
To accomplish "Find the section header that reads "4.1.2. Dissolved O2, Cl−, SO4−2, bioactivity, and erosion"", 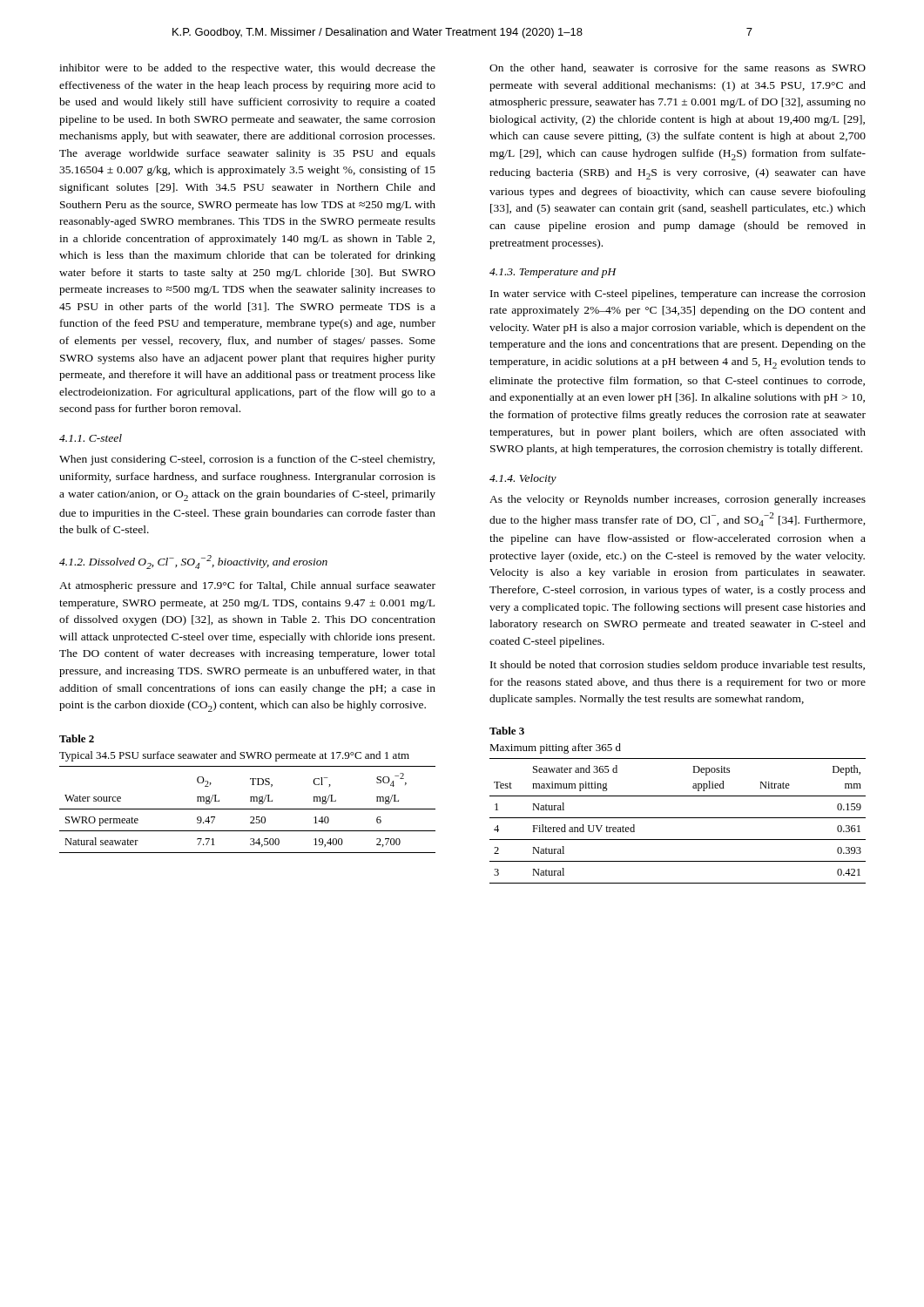I will coord(193,561).
